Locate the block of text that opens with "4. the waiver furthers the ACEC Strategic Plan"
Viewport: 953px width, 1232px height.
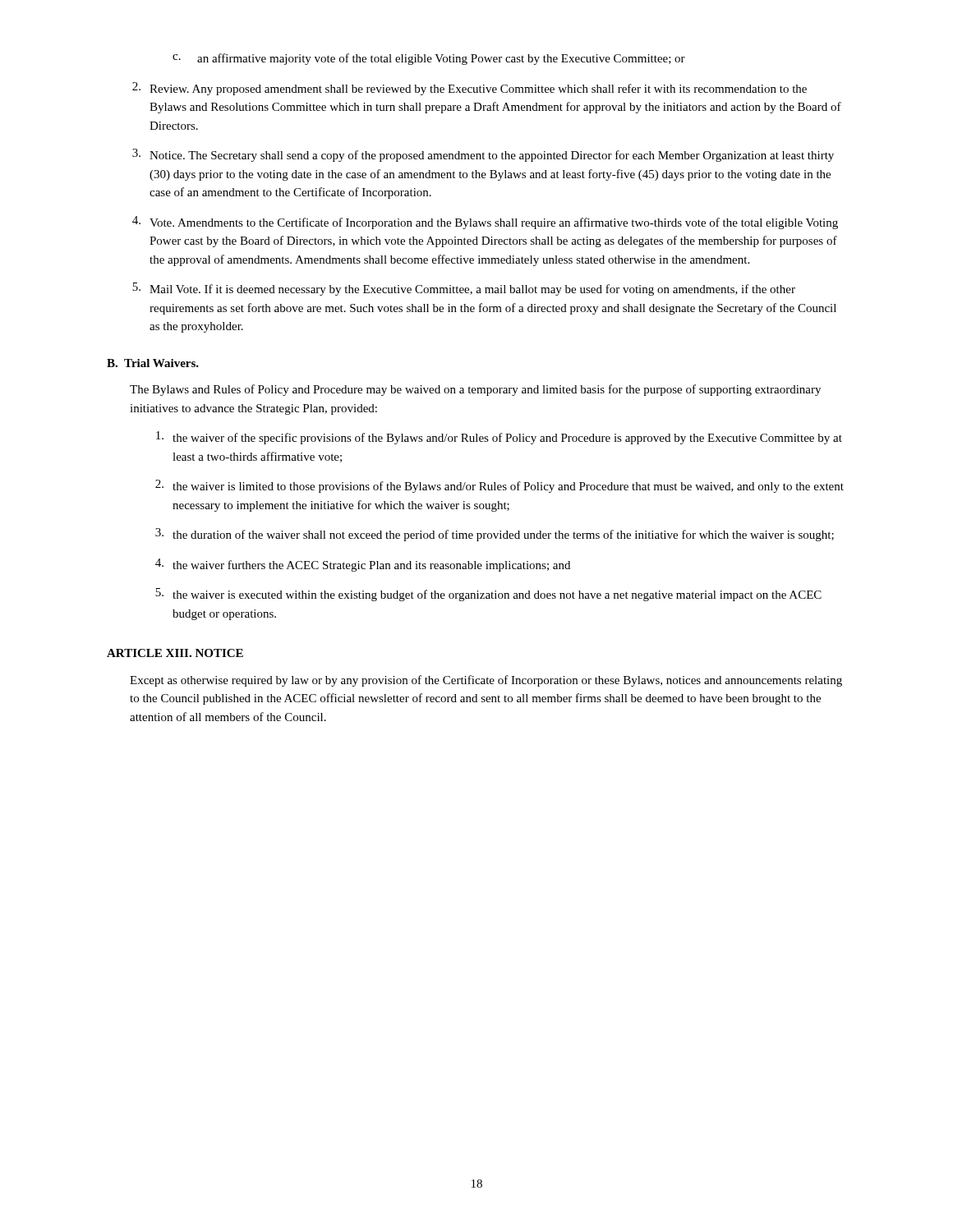(x=488, y=565)
